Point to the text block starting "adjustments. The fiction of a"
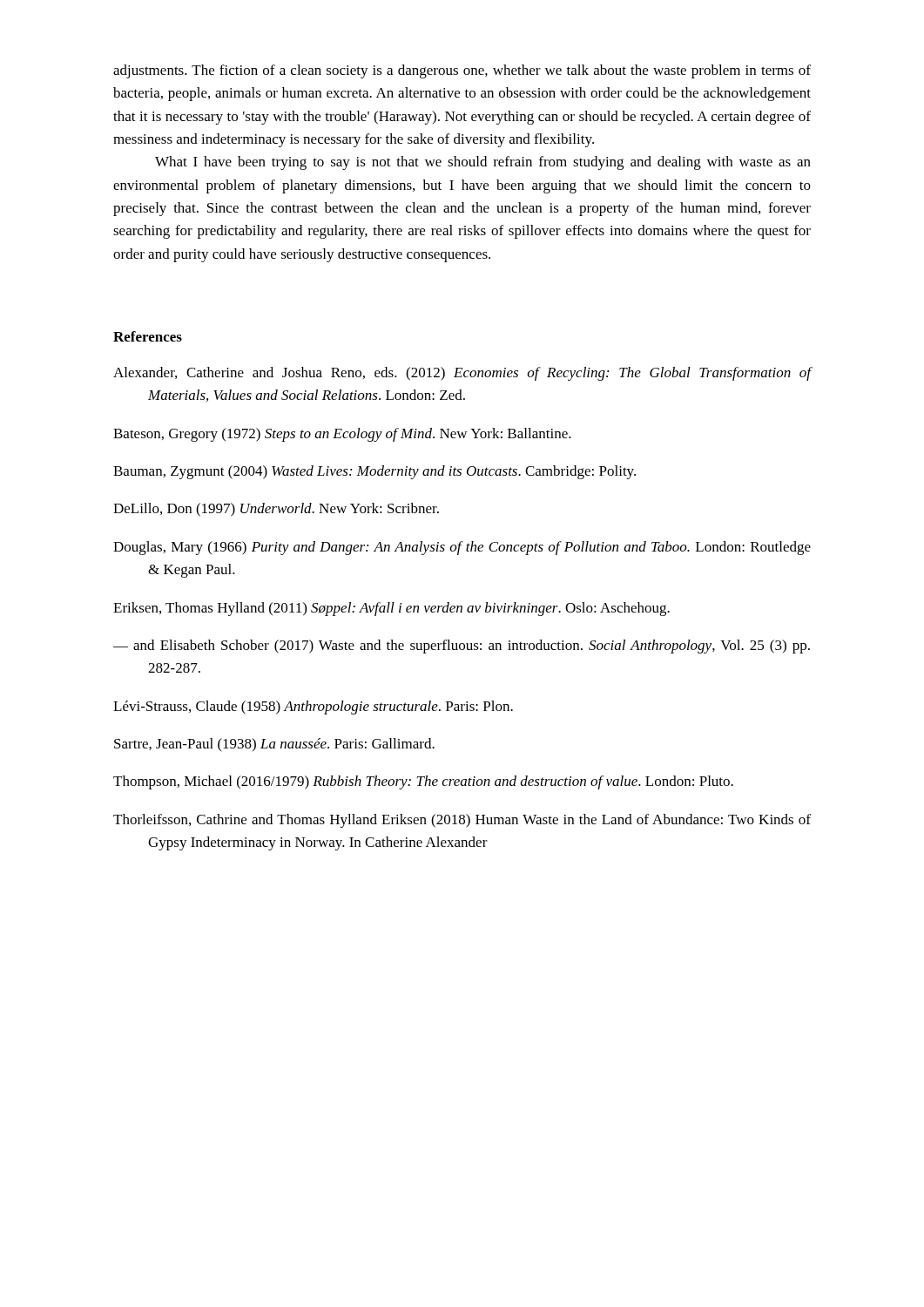 coord(462,105)
